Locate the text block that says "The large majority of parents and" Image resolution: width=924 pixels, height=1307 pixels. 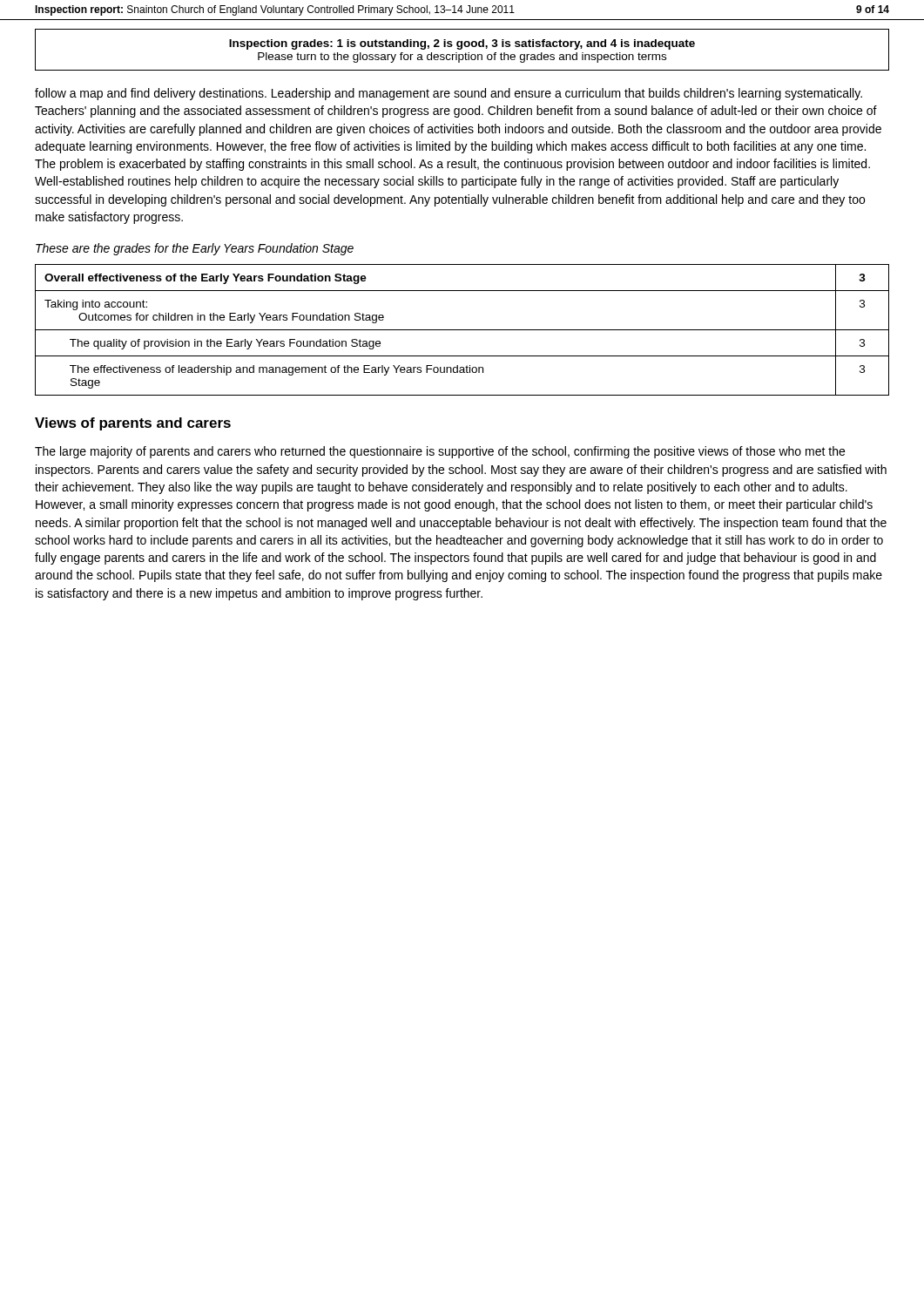pos(461,522)
